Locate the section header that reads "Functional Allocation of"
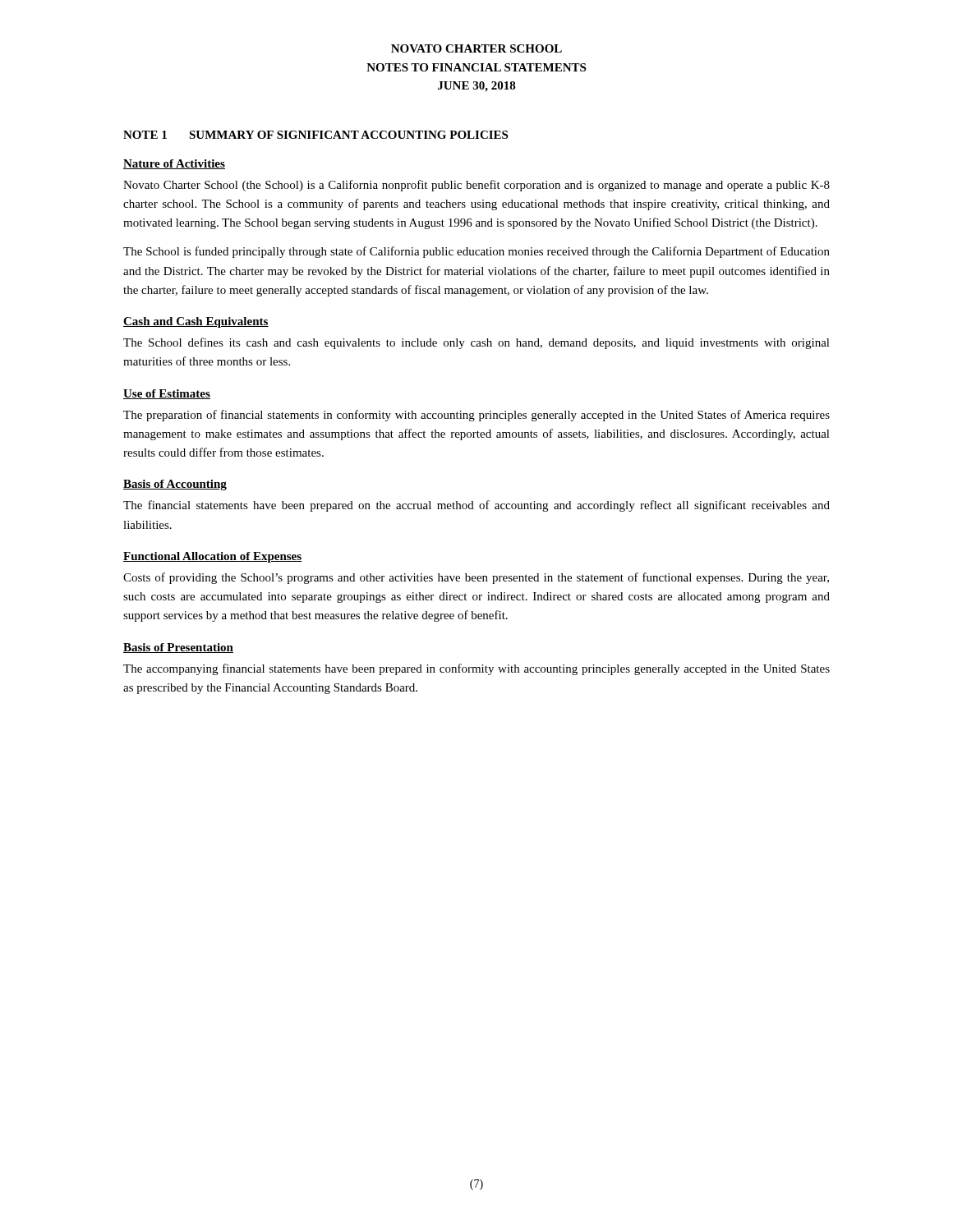953x1232 pixels. 212,556
